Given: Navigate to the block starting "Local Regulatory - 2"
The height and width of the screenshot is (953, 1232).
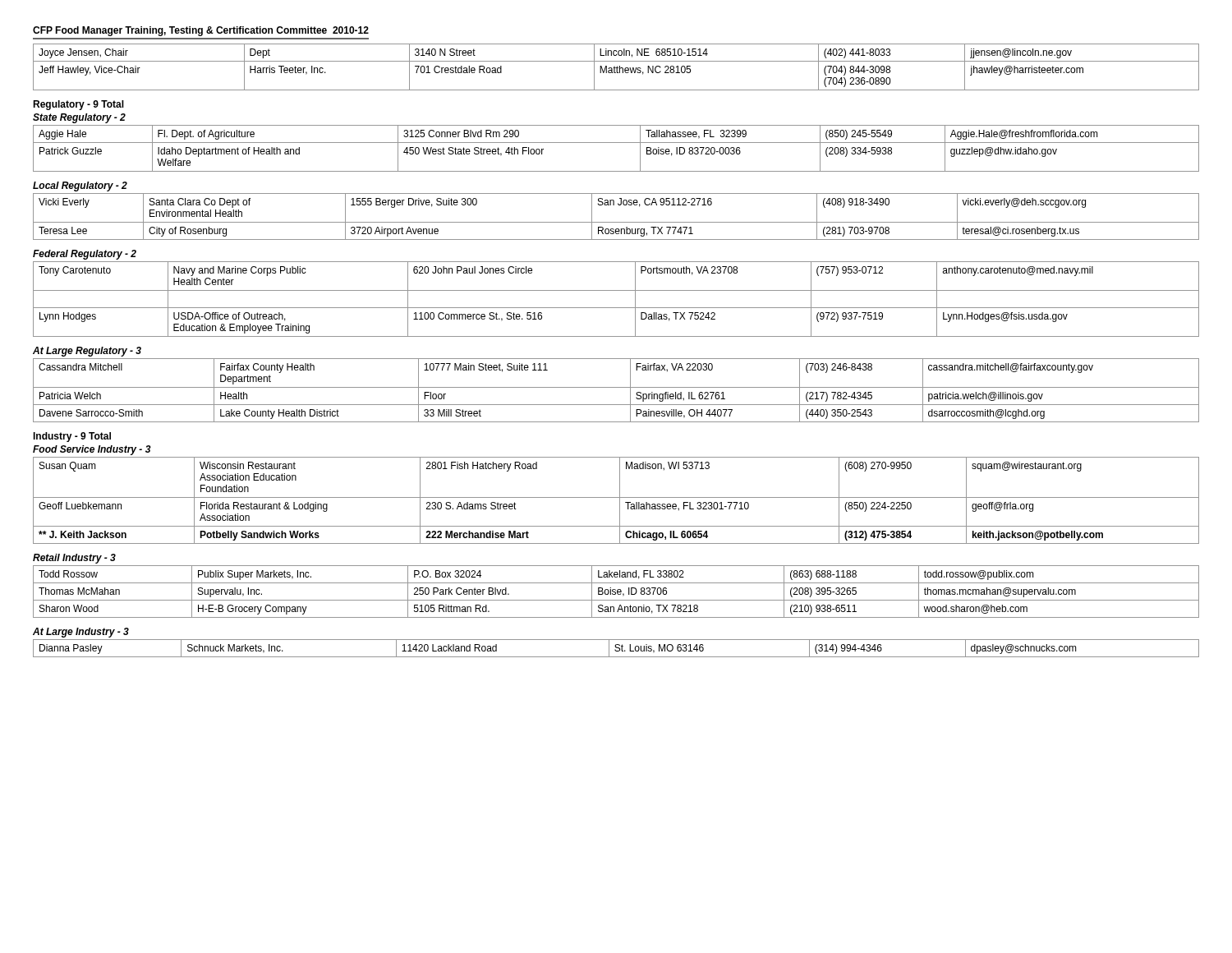Looking at the screenshot, I should pyautogui.click(x=80, y=186).
